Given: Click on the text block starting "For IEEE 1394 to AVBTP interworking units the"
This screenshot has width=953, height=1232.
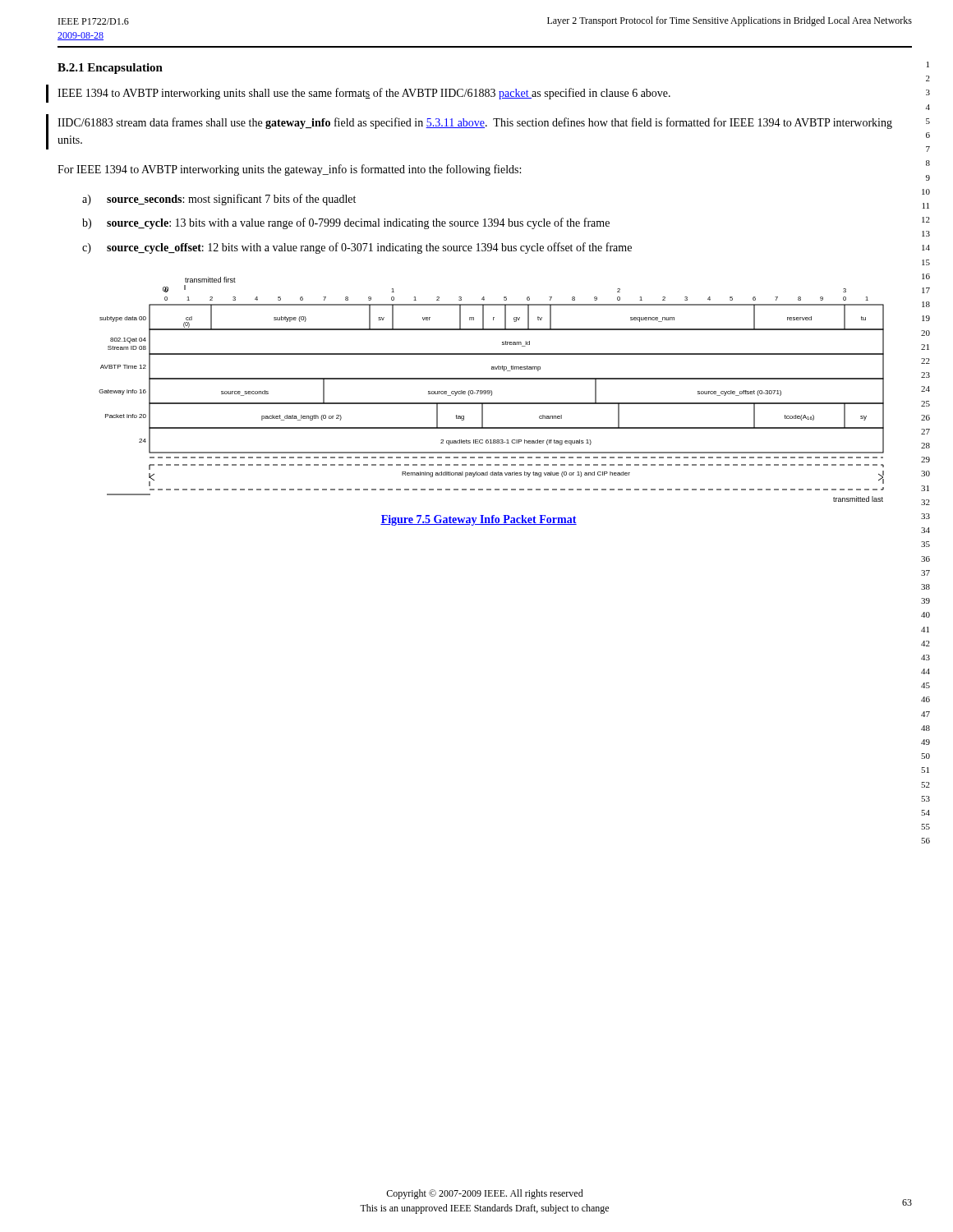Looking at the screenshot, I should point(290,170).
